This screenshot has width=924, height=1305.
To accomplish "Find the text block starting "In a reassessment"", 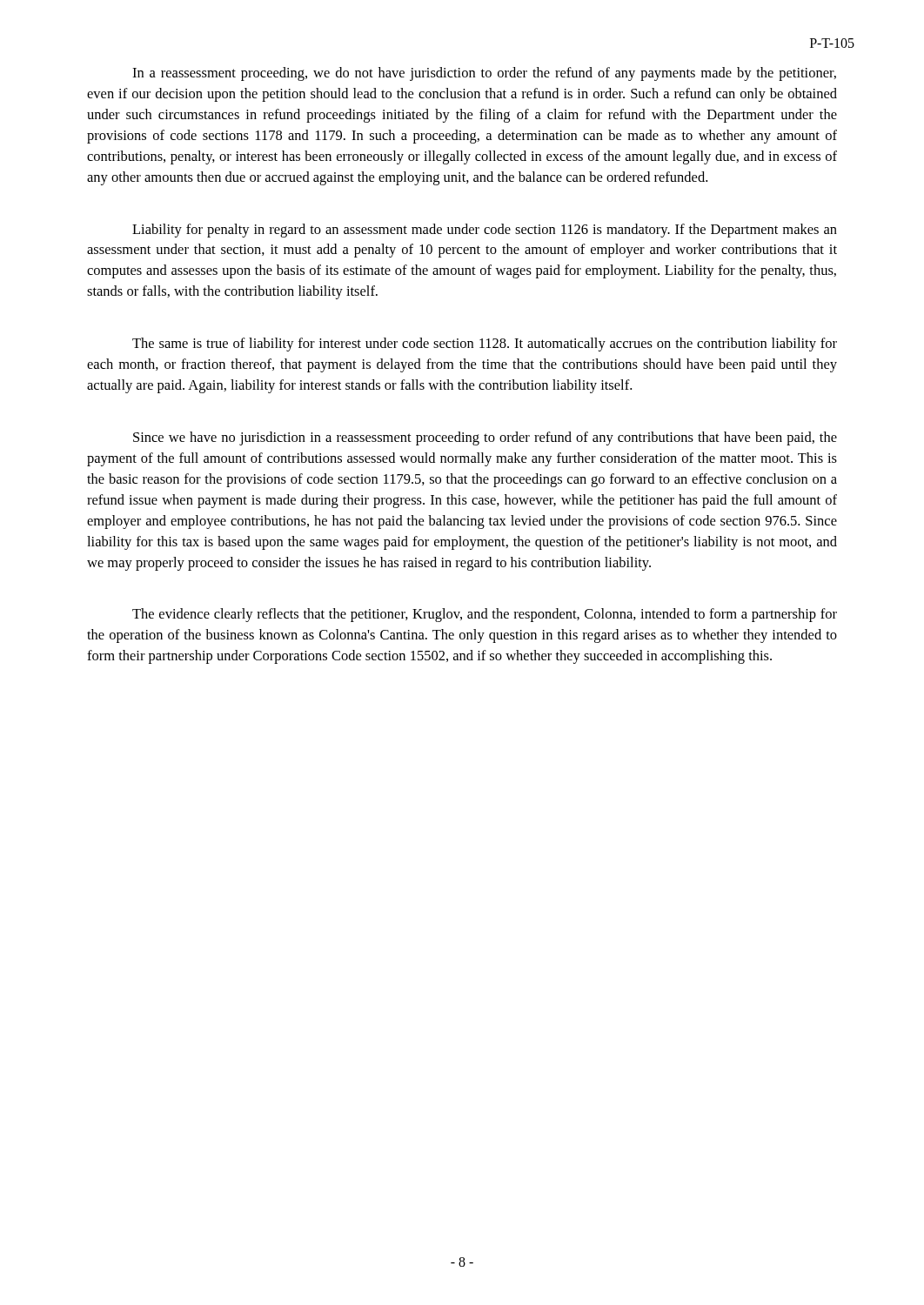I will click(462, 125).
